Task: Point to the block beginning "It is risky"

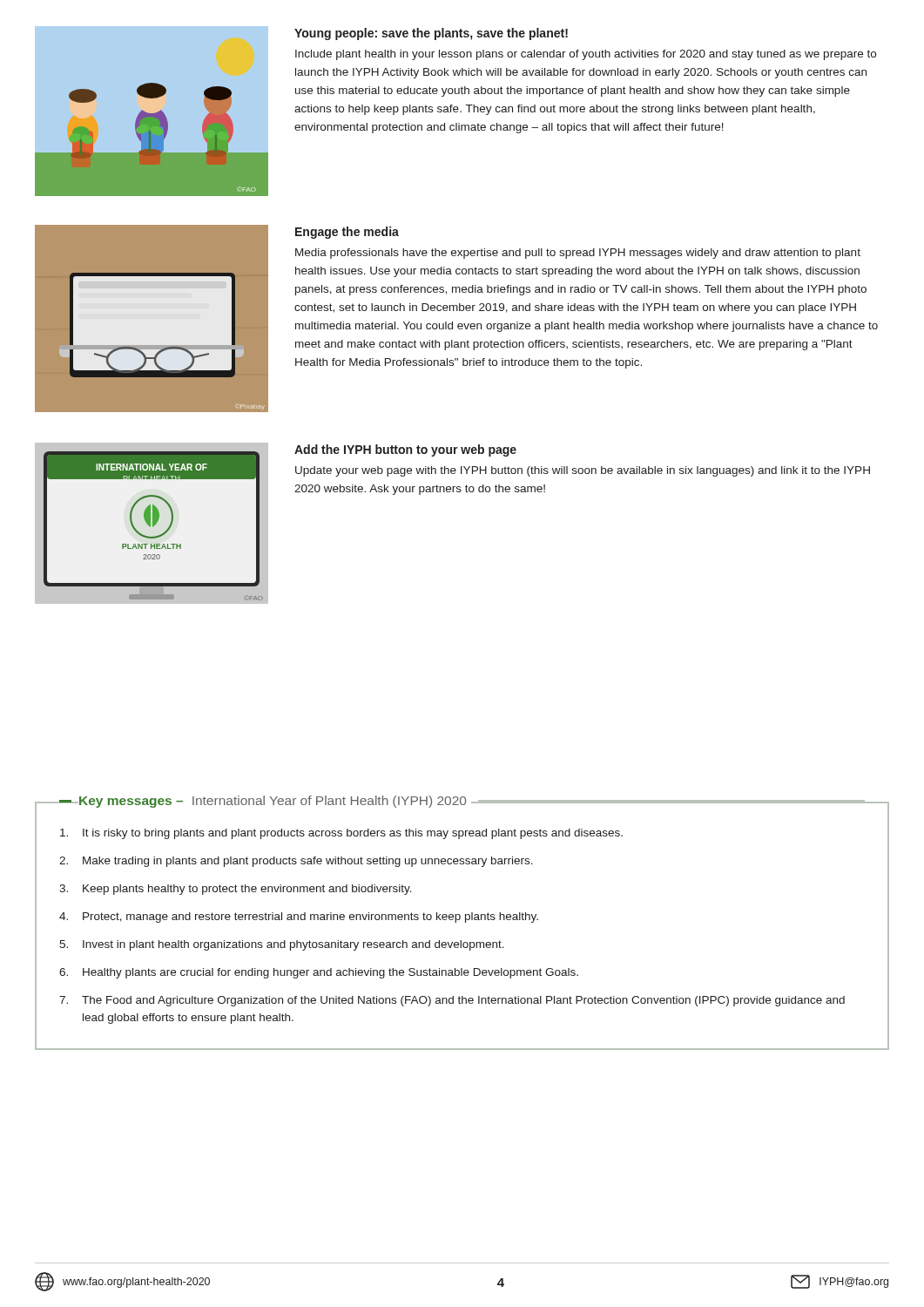Action: tap(341, 833)
